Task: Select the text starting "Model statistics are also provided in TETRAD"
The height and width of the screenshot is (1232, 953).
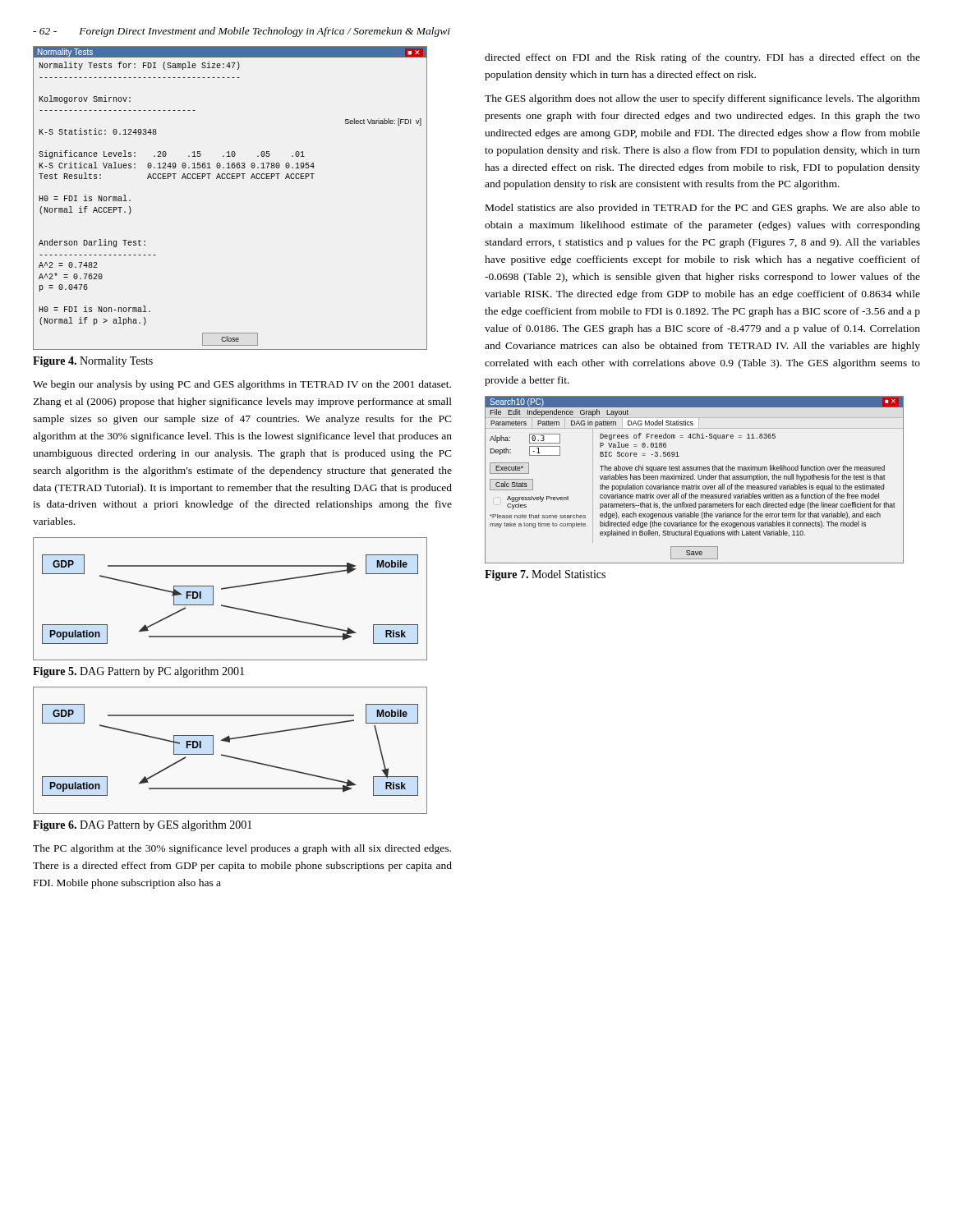Action: coord(702,294)
